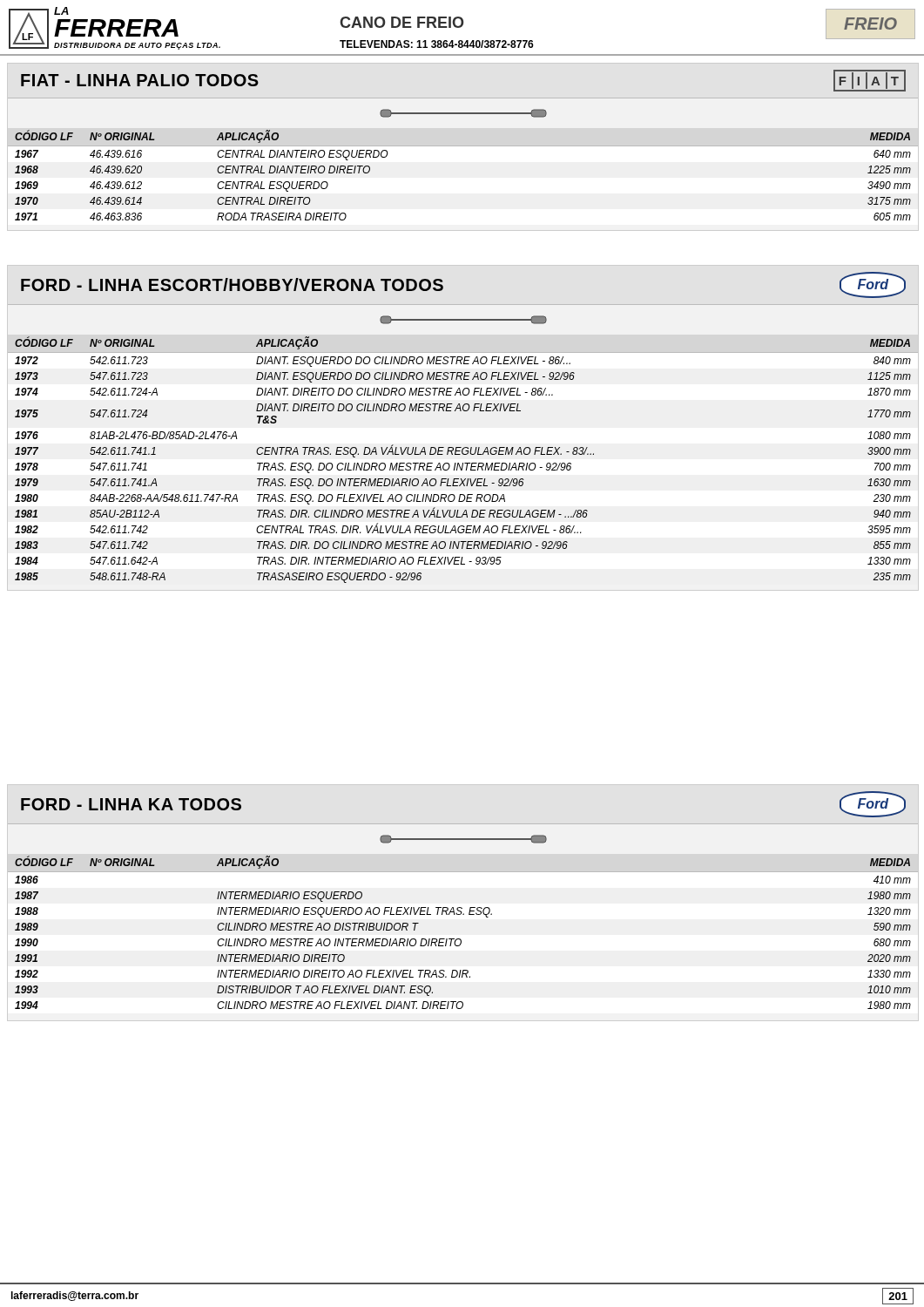Locate the region starting "FIAT - LINHA PALIO"
The width and height of the screenshot is (924, 1307).
point(463,147)
